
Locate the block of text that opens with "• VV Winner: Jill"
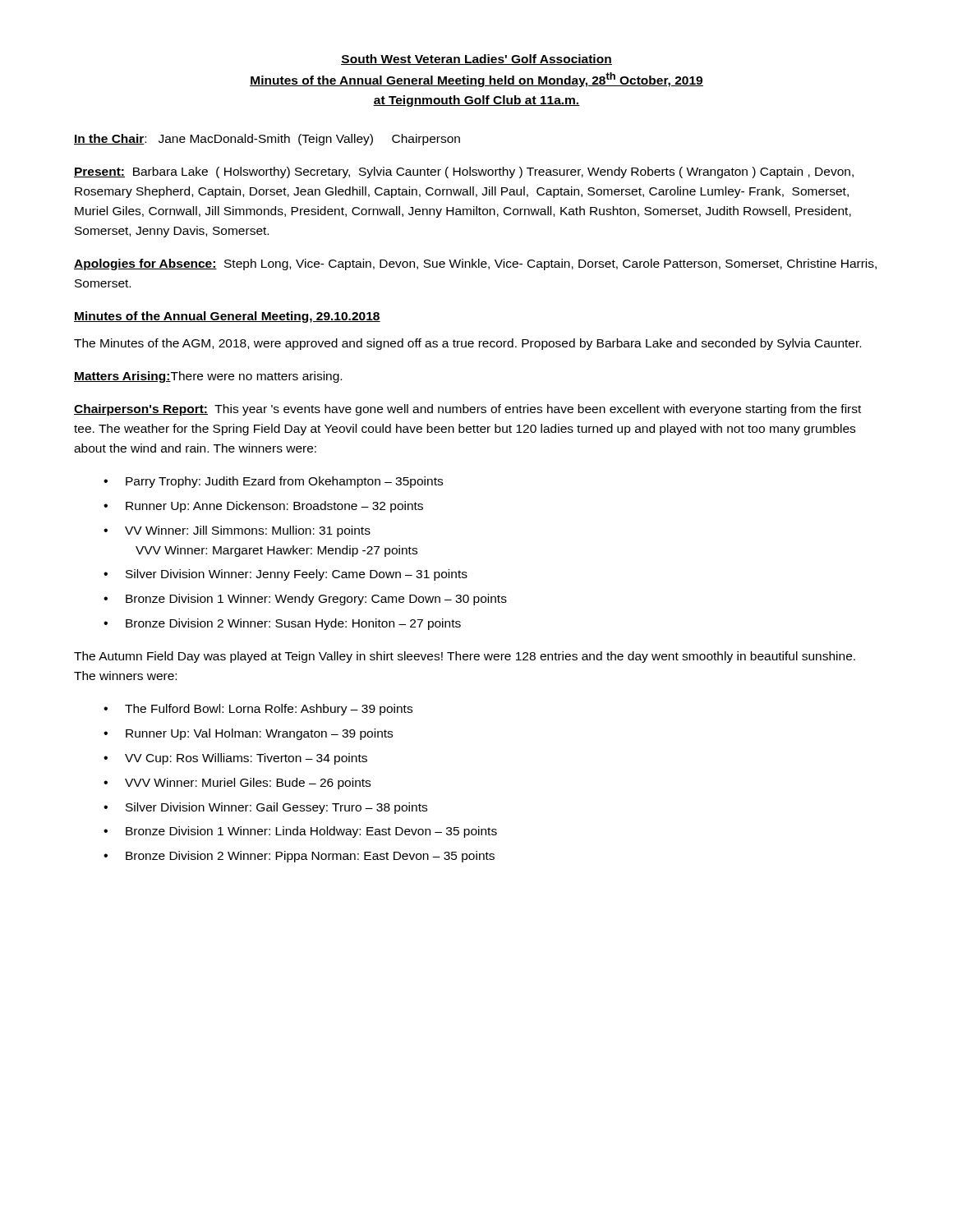tap(237, 531)
